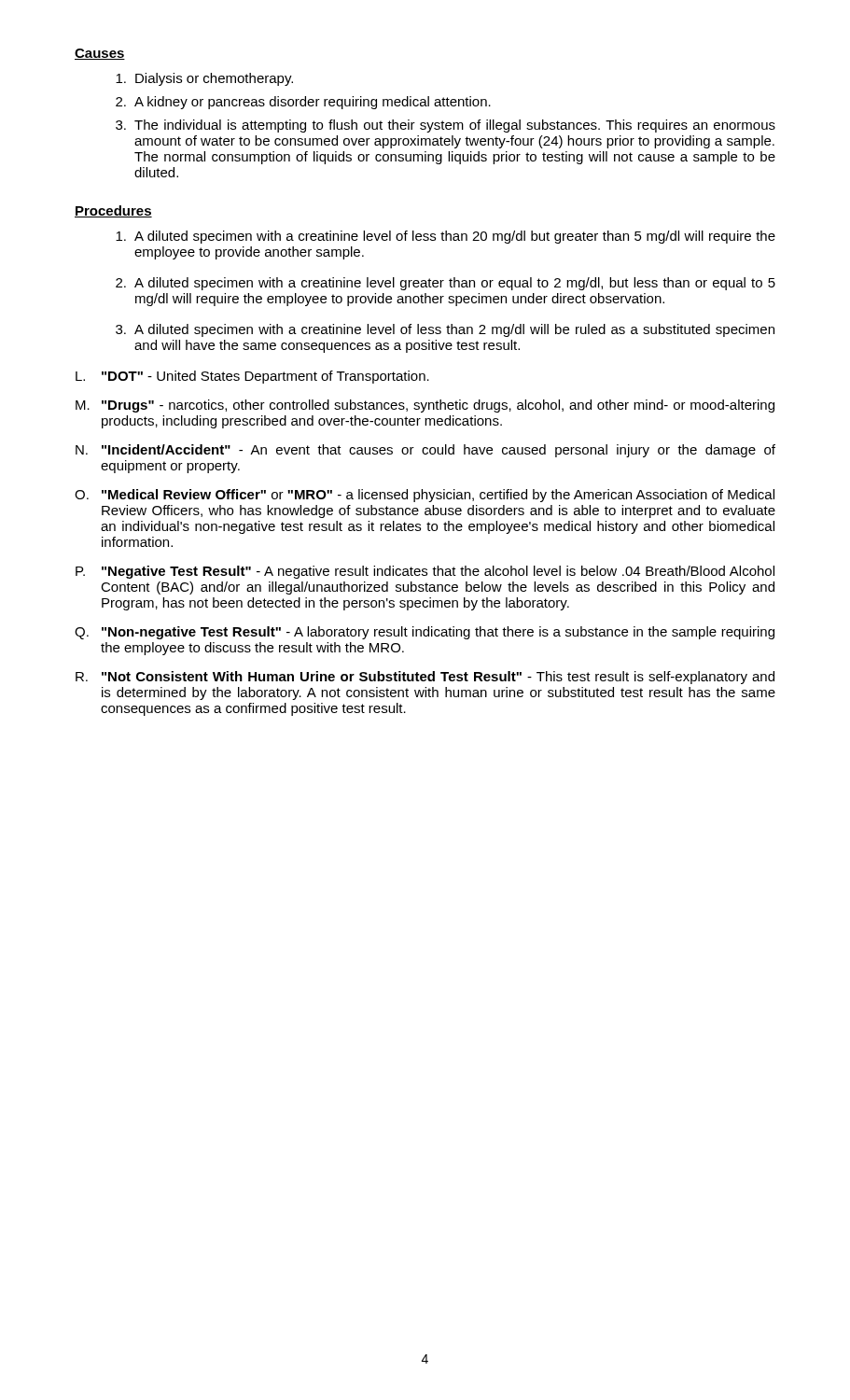This screenshot has width=850, height=1400.
Task: Select the text block with the text "M. "Drugs" - narcotics, other"
Action: (x=425, y=413)
